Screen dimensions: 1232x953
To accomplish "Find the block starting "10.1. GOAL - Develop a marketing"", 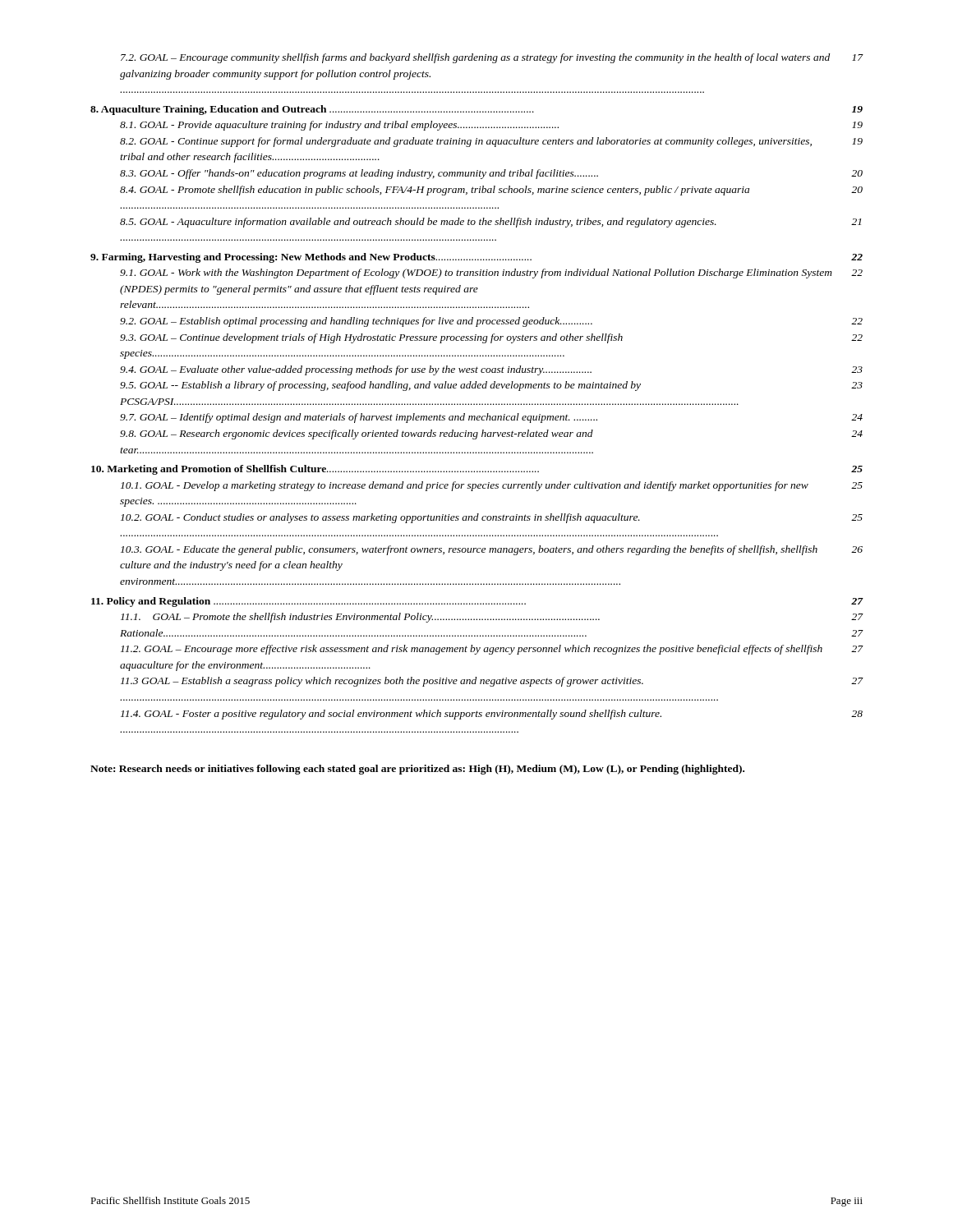I will [491, 493].
